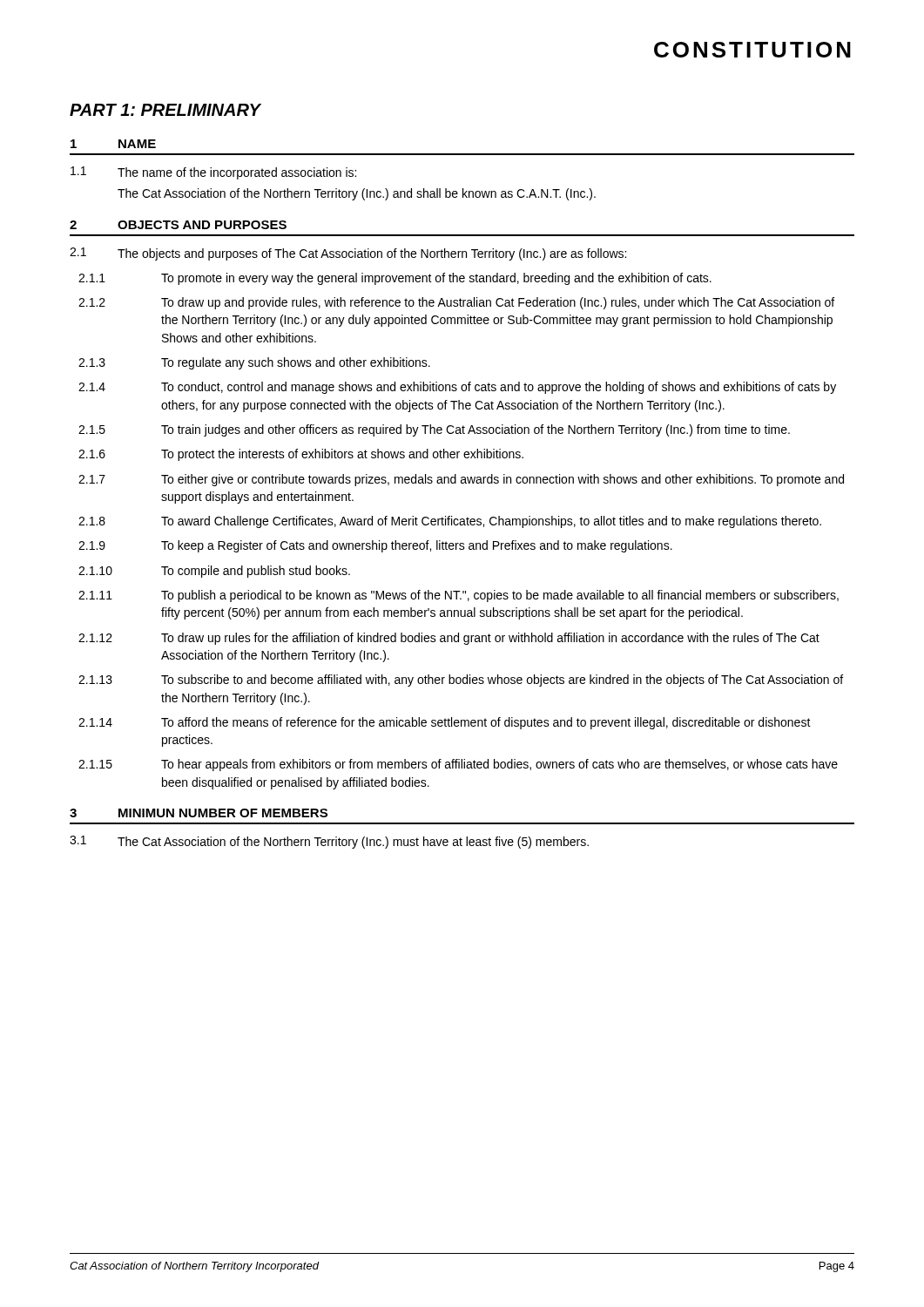Find the block on this page that starts "2.1.8 To award"
Screen dimensions: 1307x924
(x=462, y=521)
